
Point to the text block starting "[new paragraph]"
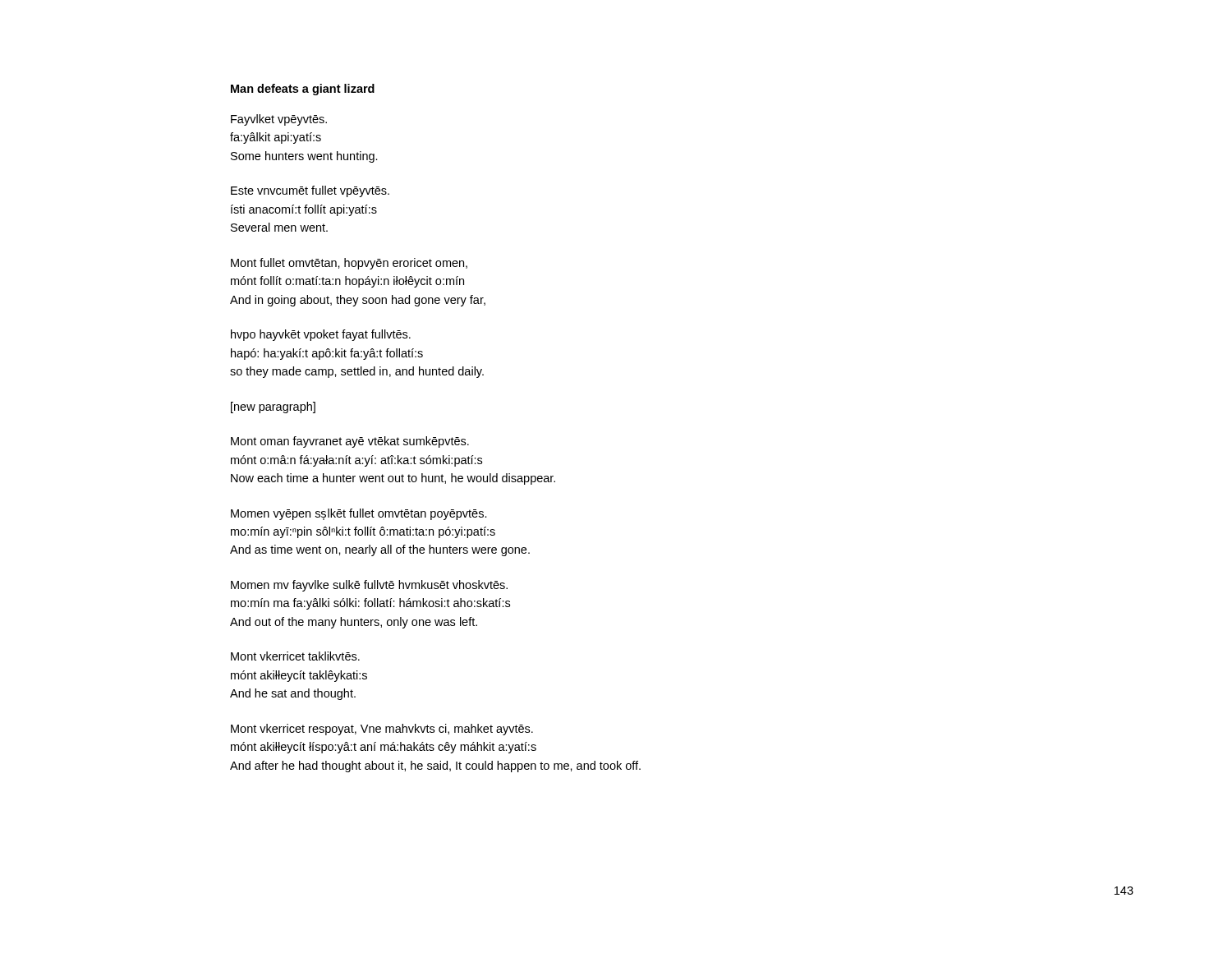tap(273, 407)
